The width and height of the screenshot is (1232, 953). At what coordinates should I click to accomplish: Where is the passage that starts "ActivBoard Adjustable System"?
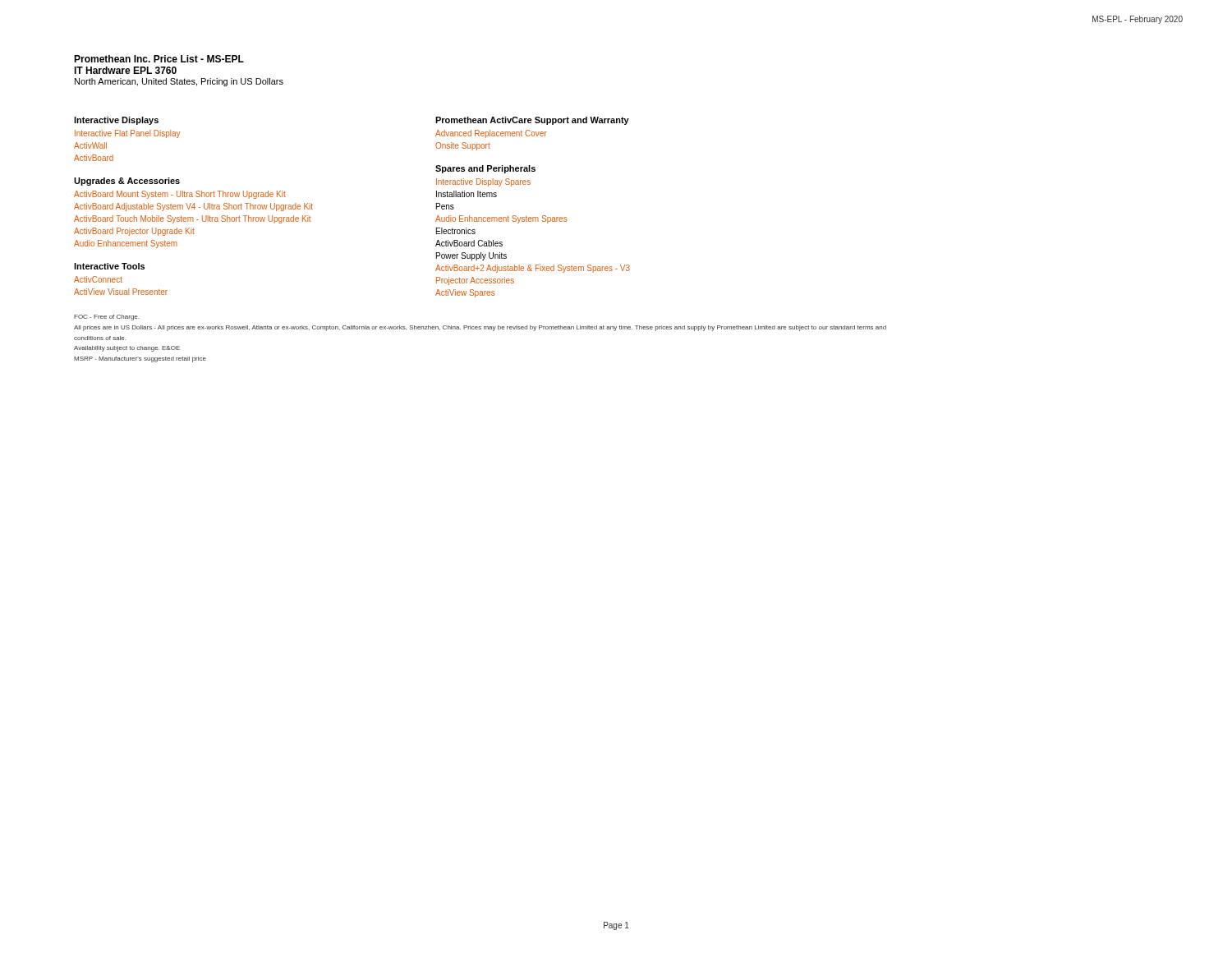pyautogui.click(x=193, y=207)
